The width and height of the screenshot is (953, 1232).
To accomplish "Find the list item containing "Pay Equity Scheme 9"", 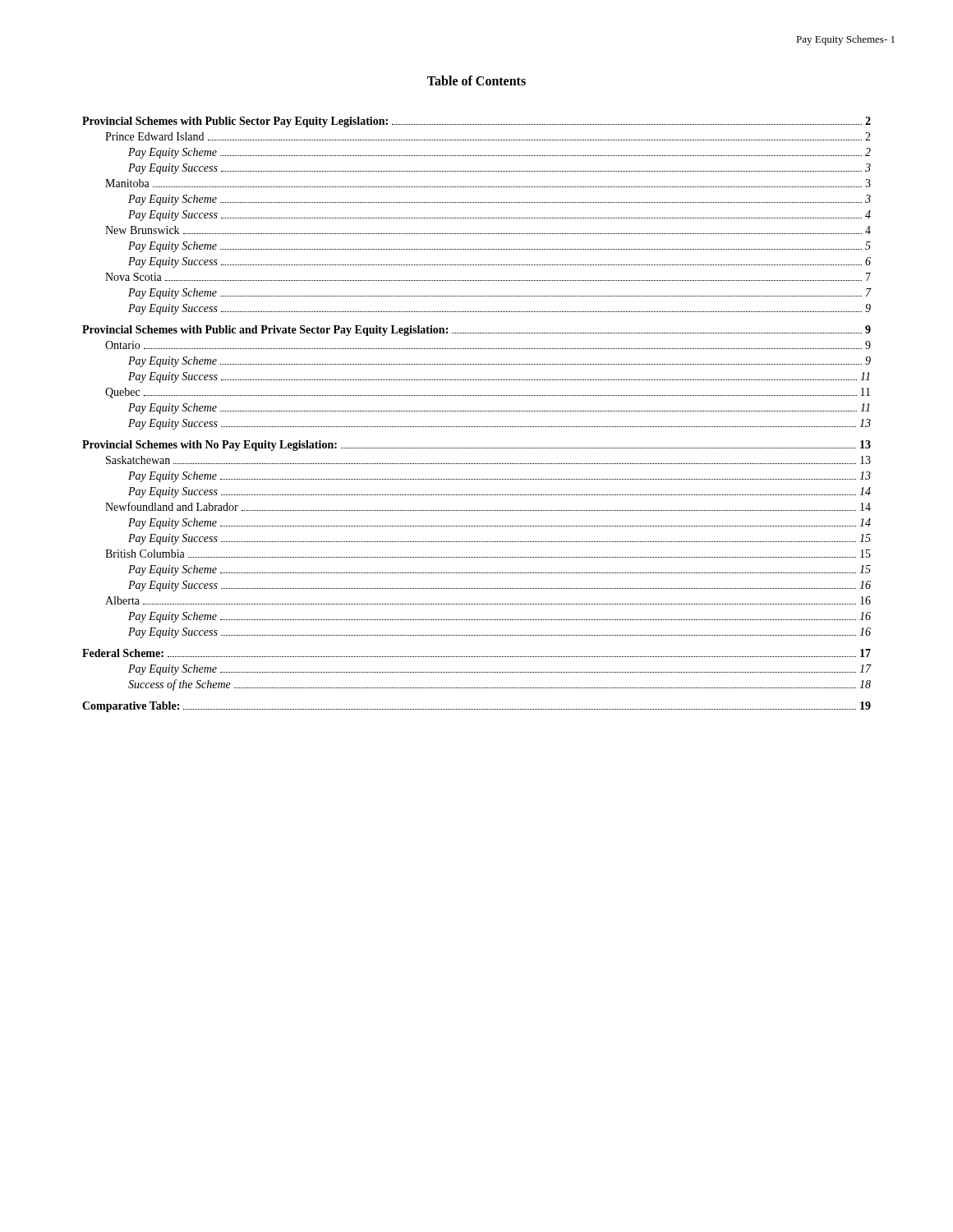I will [500, 361].
